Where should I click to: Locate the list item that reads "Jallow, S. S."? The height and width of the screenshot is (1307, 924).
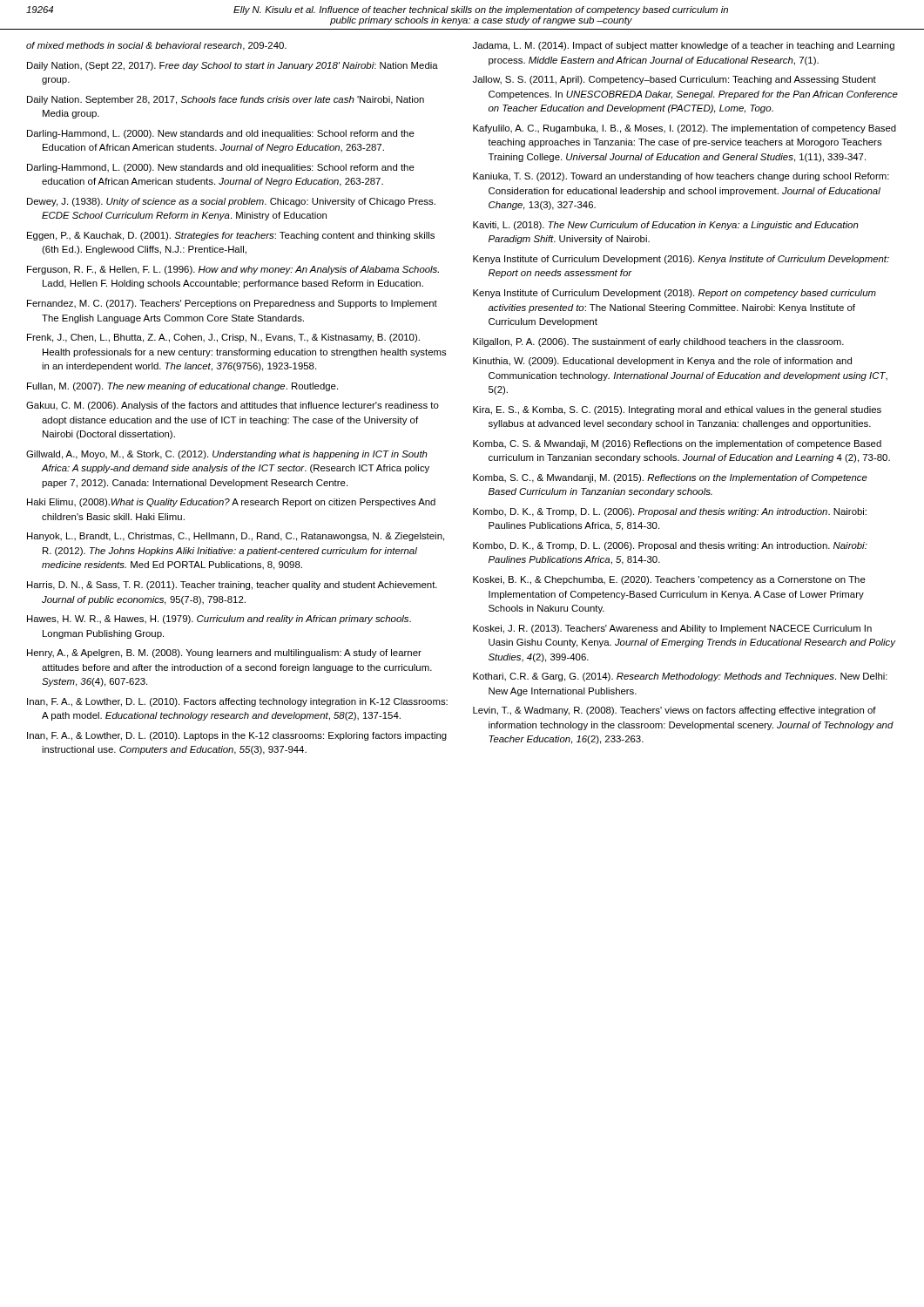pos(685,94)
